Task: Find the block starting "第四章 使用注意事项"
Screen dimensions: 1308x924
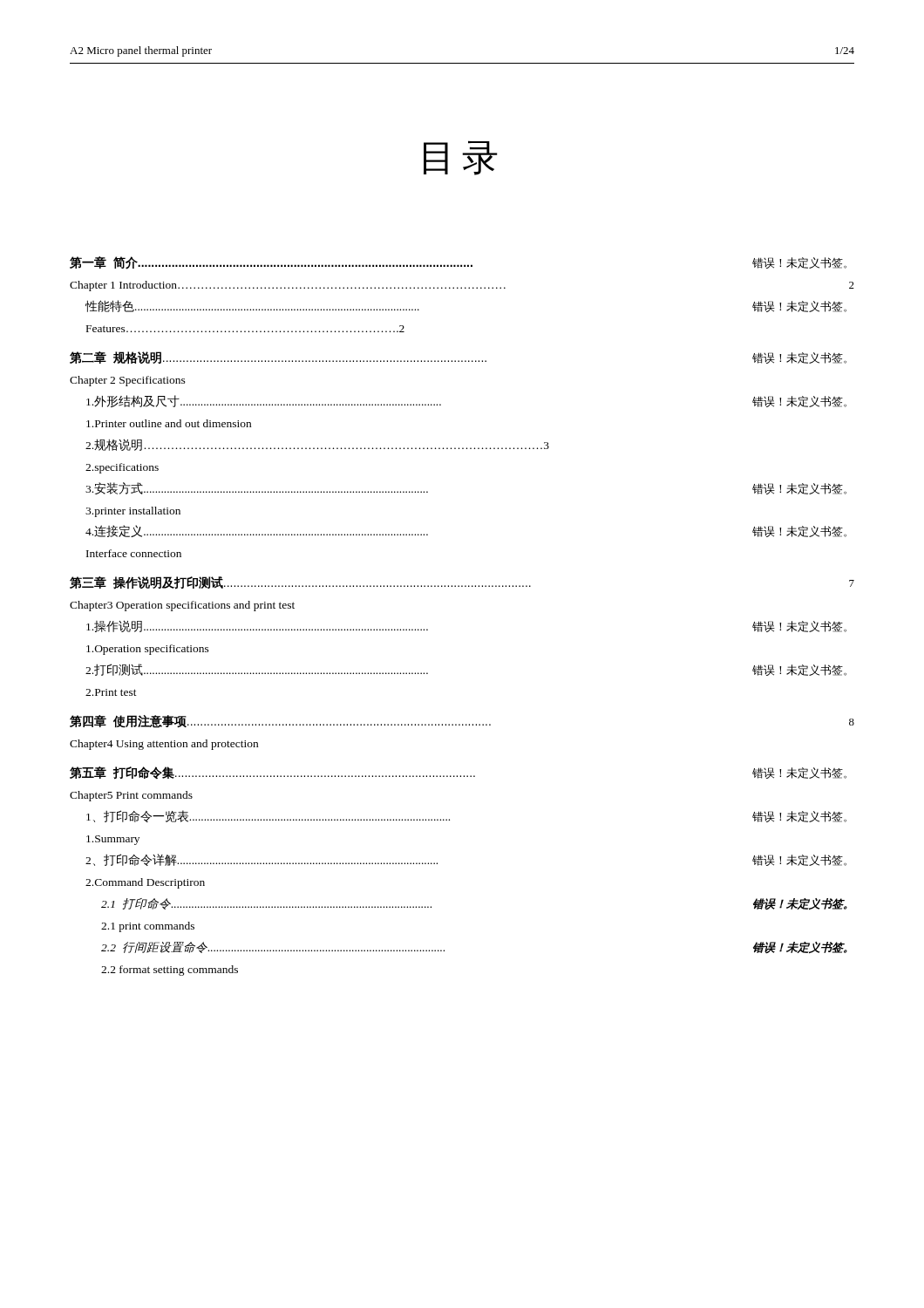Action: 462,722
